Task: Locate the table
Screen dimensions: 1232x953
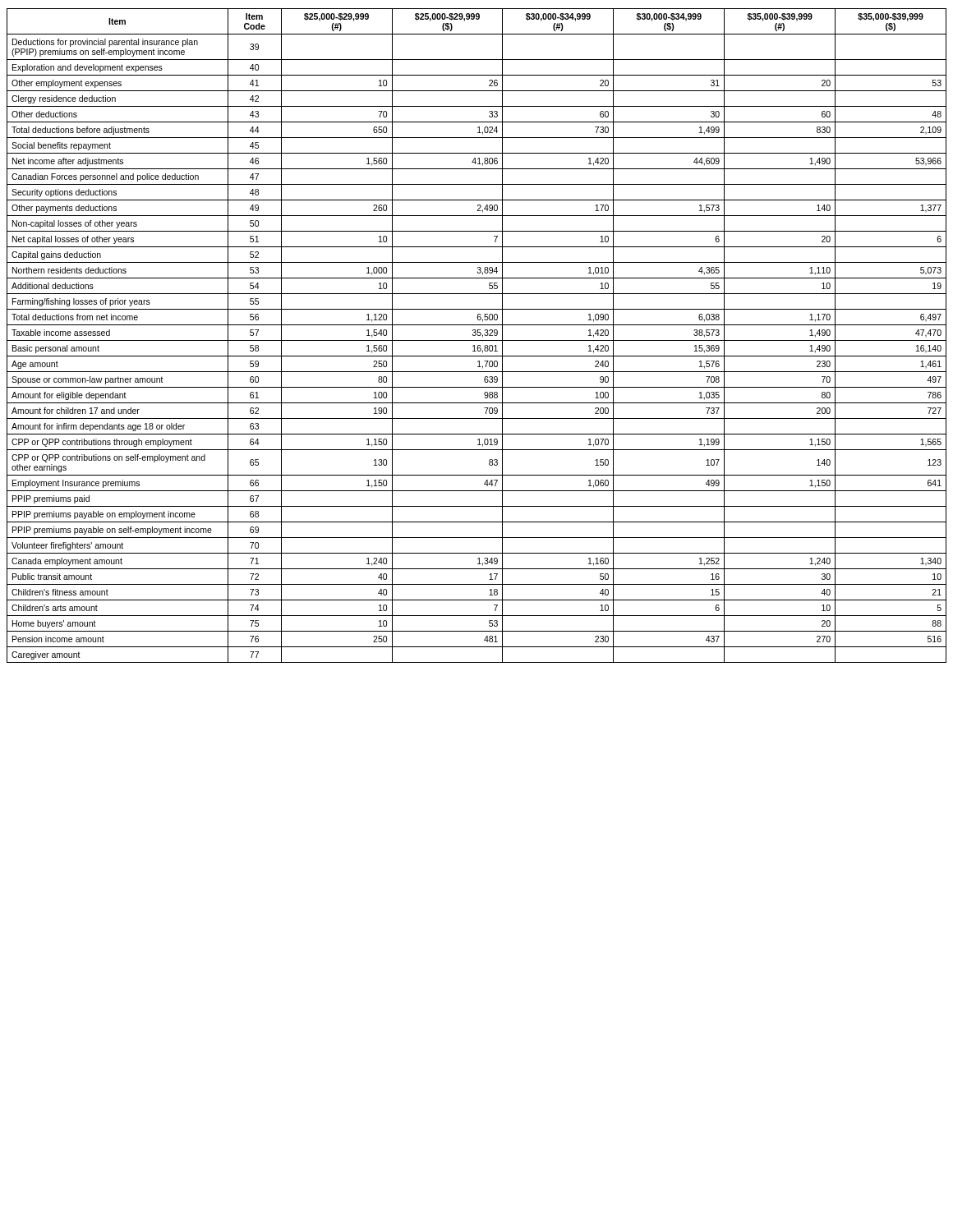Action: click(476, 336)
